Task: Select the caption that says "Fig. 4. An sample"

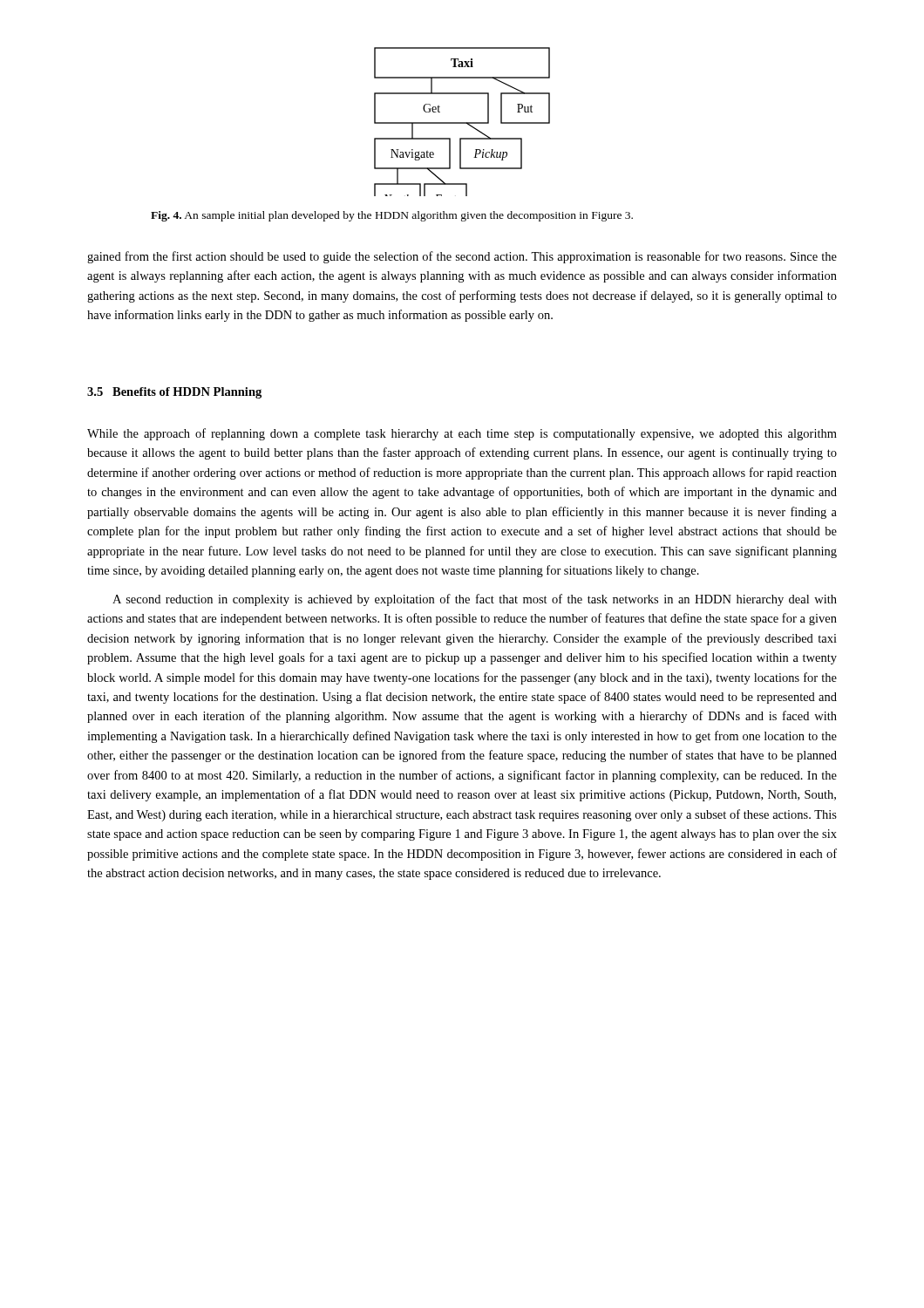Action: coord(392,215)
